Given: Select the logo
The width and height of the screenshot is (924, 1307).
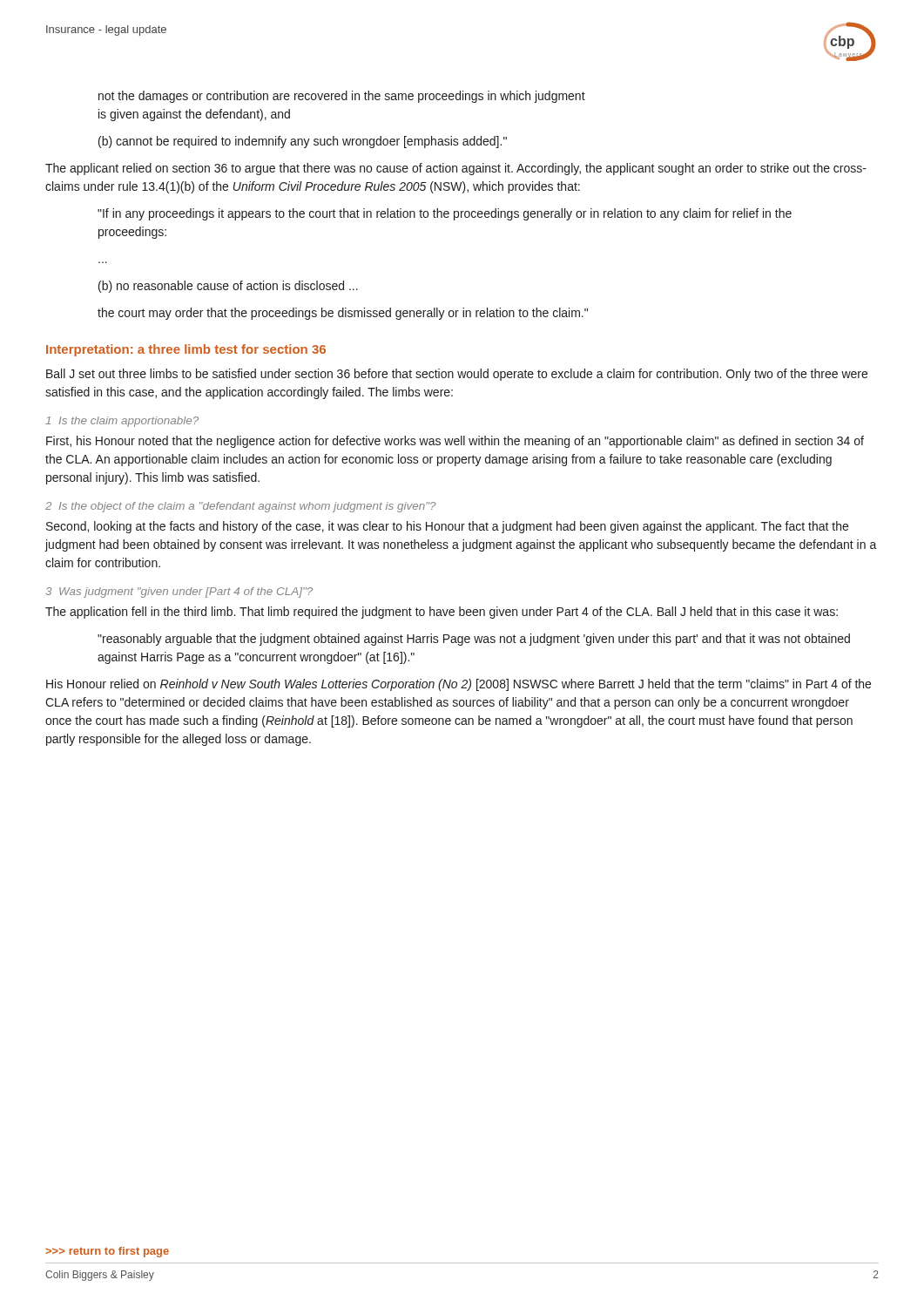Looking at the screenshot, I should pos(848,40).
